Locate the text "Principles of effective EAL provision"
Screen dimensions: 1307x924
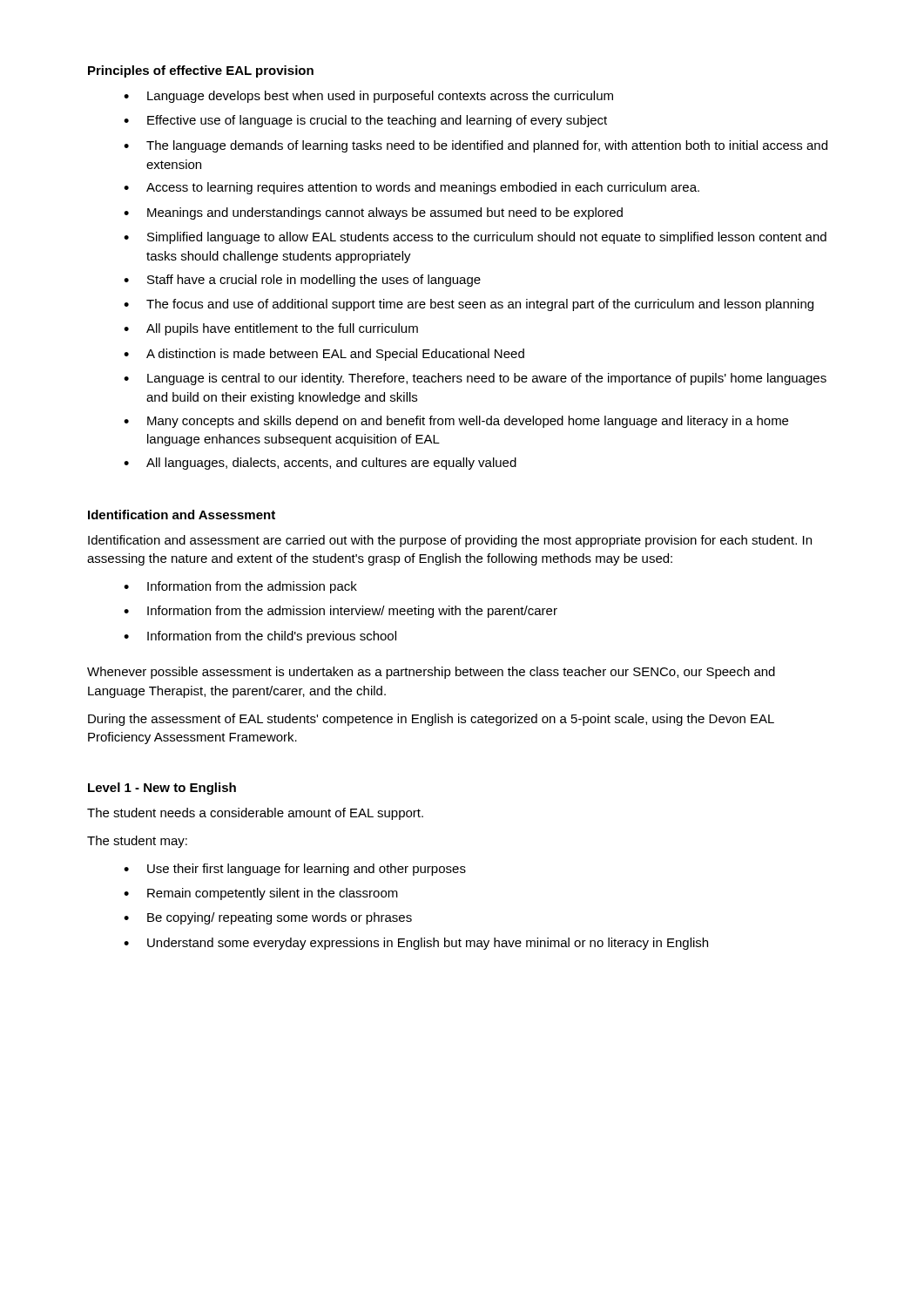(x=201, y=70)
